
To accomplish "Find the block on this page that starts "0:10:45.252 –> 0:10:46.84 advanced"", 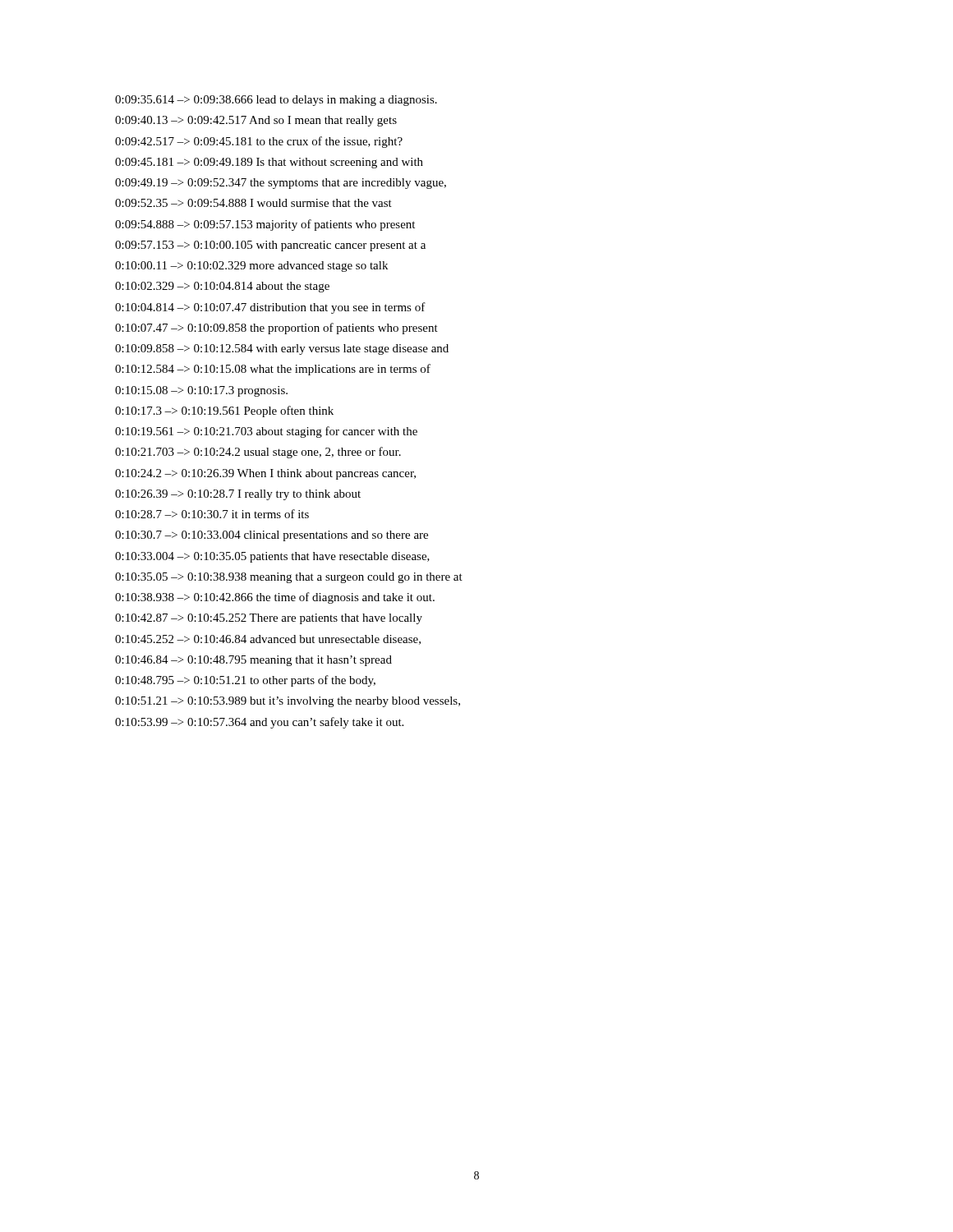I will (x=268, y=639).
